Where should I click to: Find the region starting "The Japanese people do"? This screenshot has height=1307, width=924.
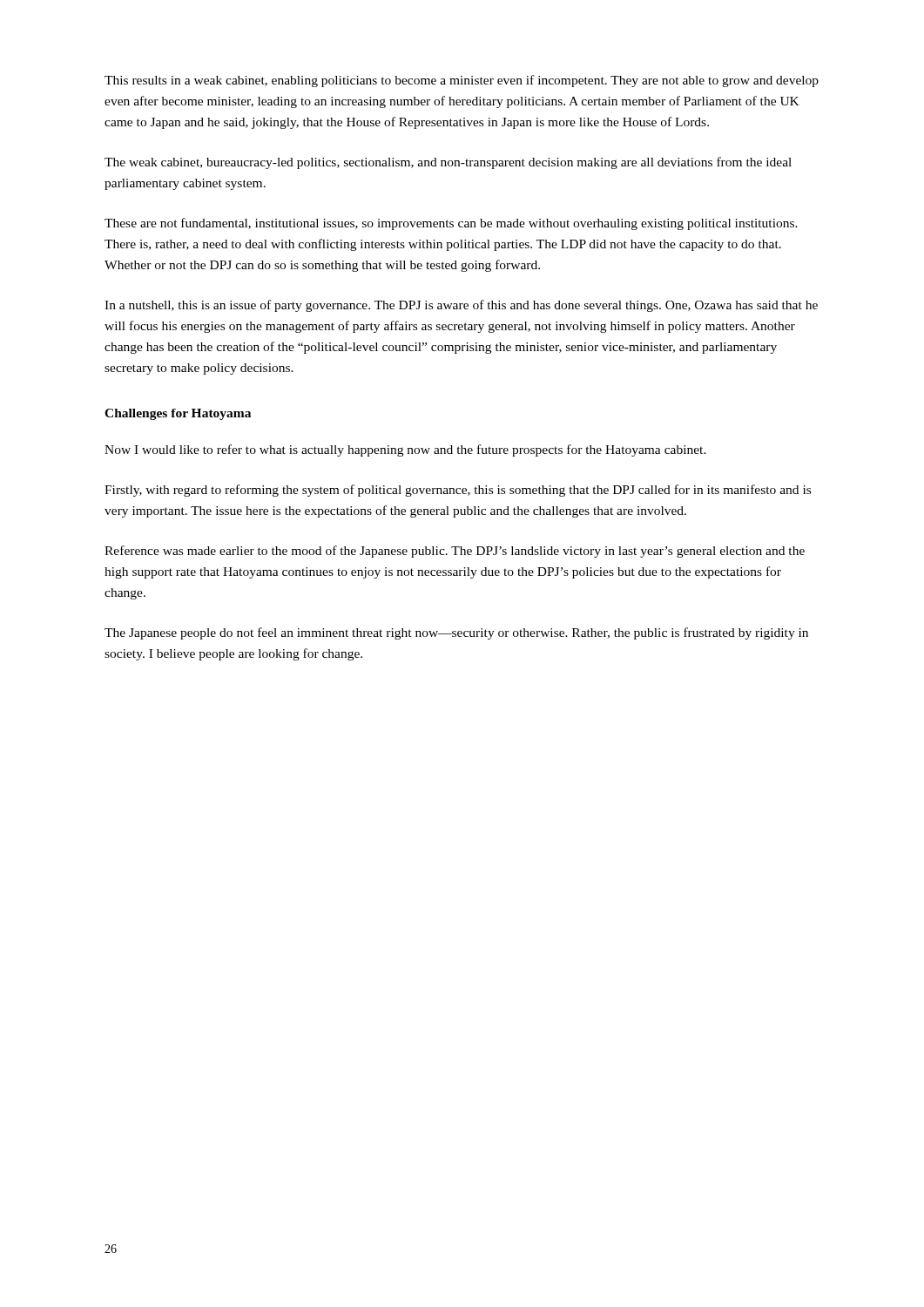coord(457,643)
